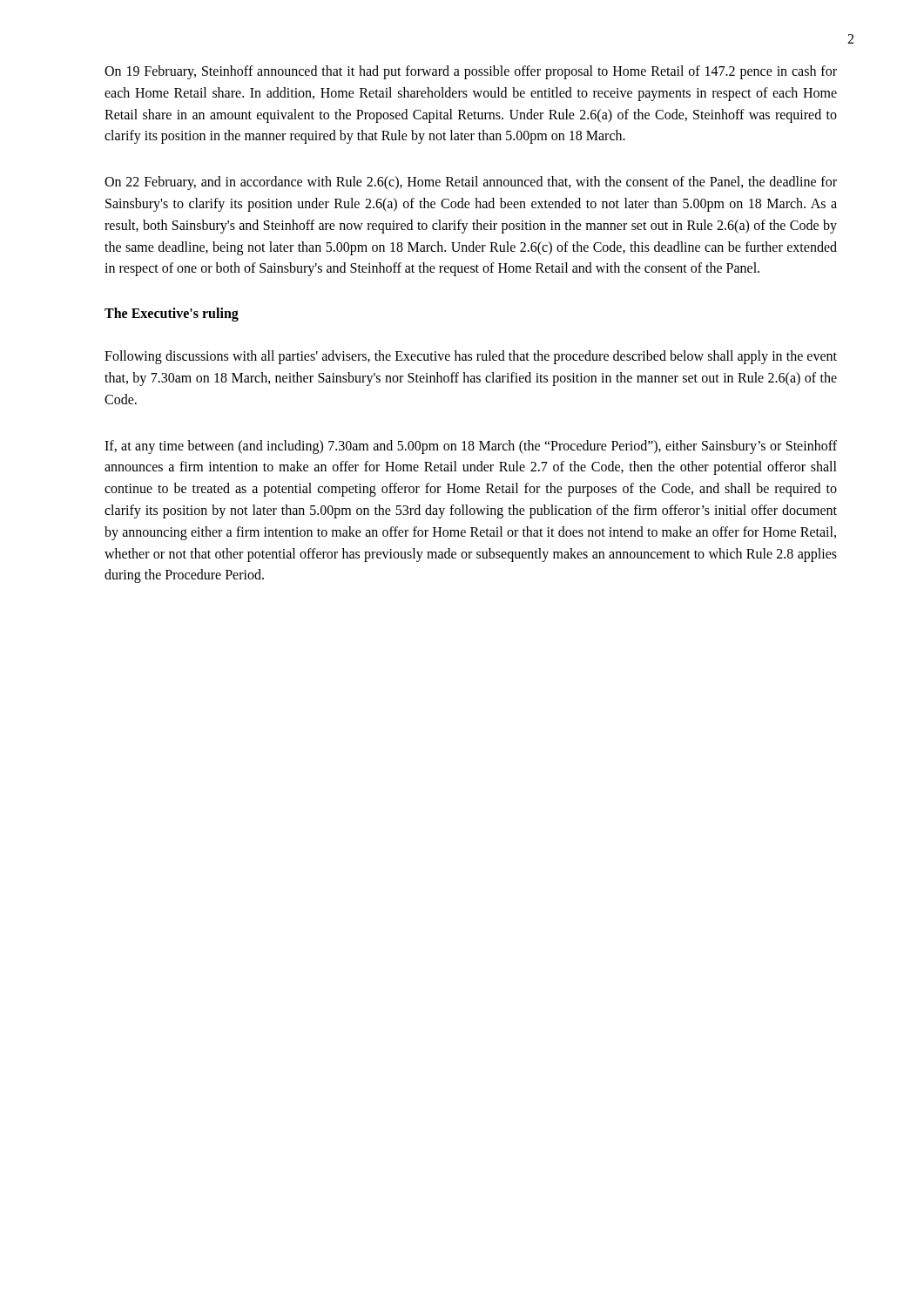
Task: Find the element starting "If, at any time between (and including)"
Action: 471,510
